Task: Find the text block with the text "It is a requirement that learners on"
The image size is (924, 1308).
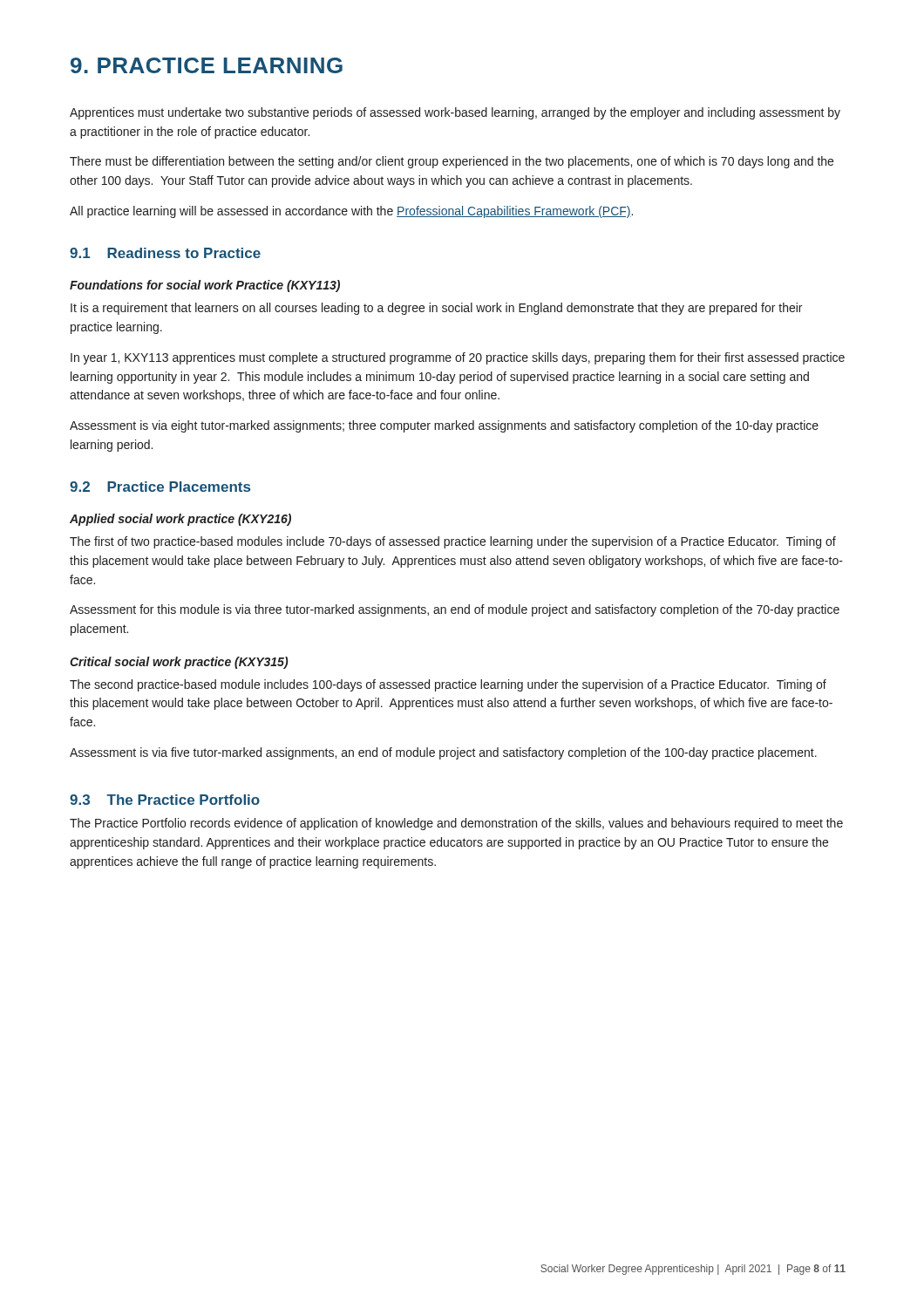Action: pyautogui.click(x=458, y=318)
